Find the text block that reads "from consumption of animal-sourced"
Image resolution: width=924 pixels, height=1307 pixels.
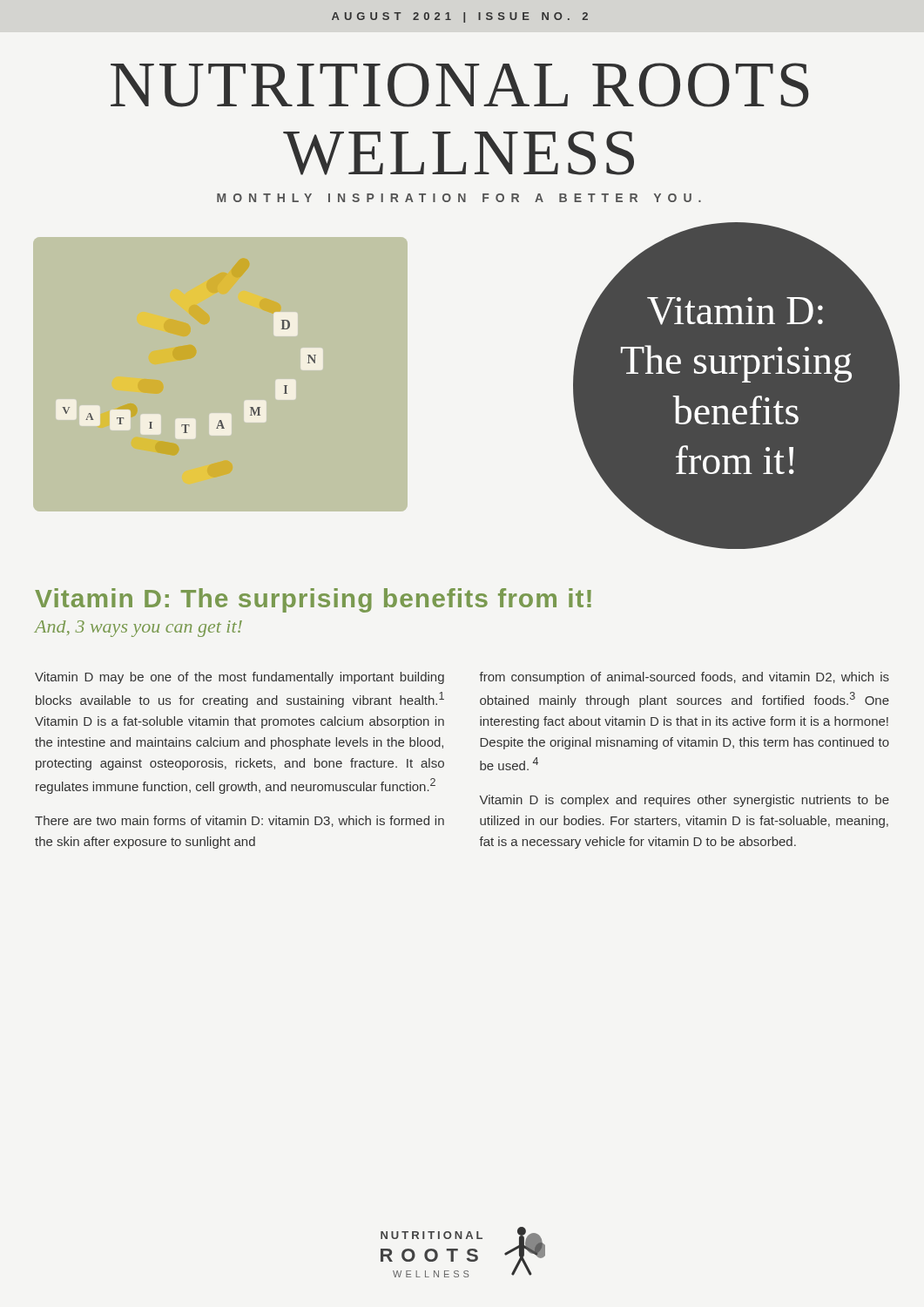[684, 678]
